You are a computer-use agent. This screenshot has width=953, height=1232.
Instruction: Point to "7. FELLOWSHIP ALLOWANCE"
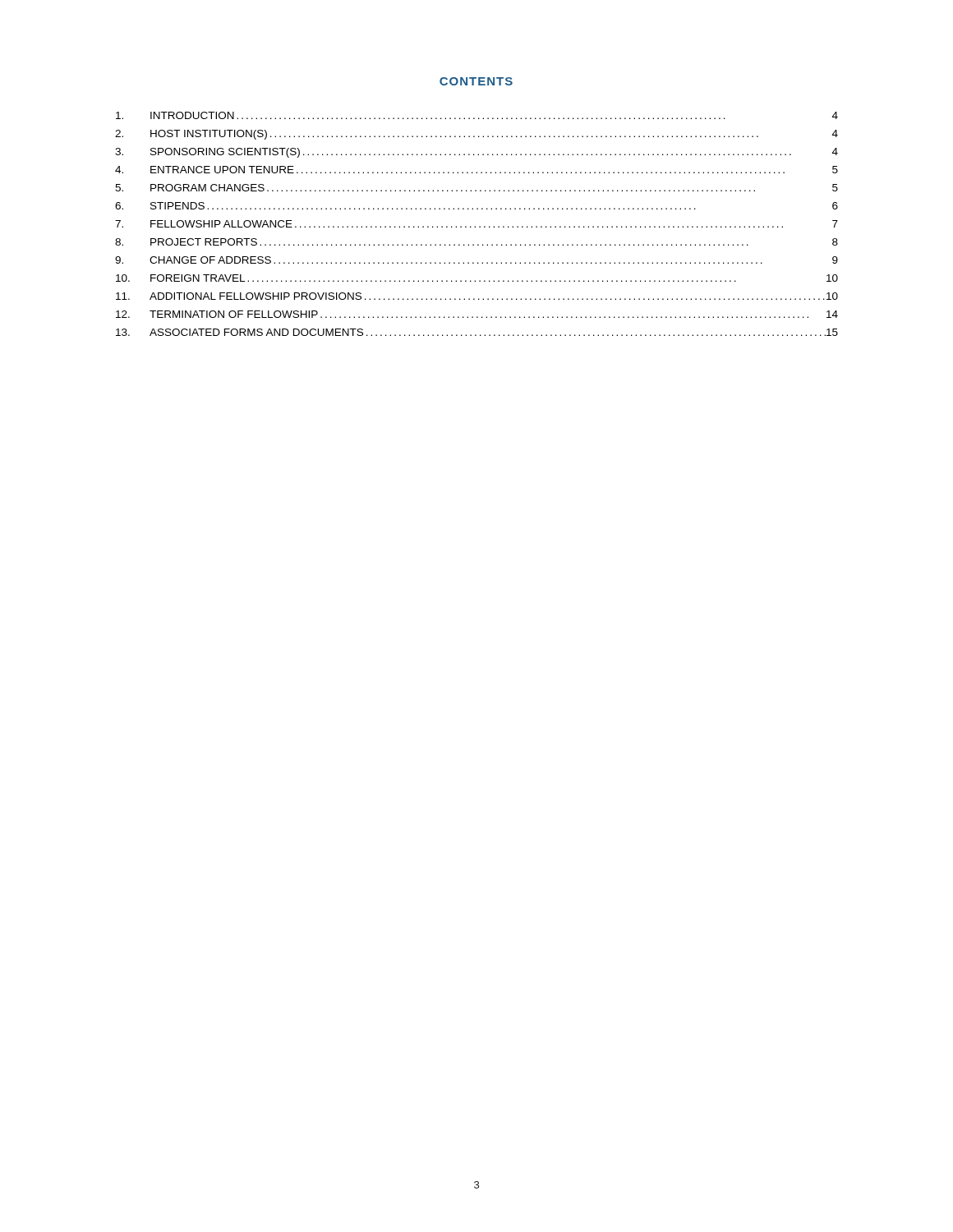pyautogui.click(x=476, y=223)
